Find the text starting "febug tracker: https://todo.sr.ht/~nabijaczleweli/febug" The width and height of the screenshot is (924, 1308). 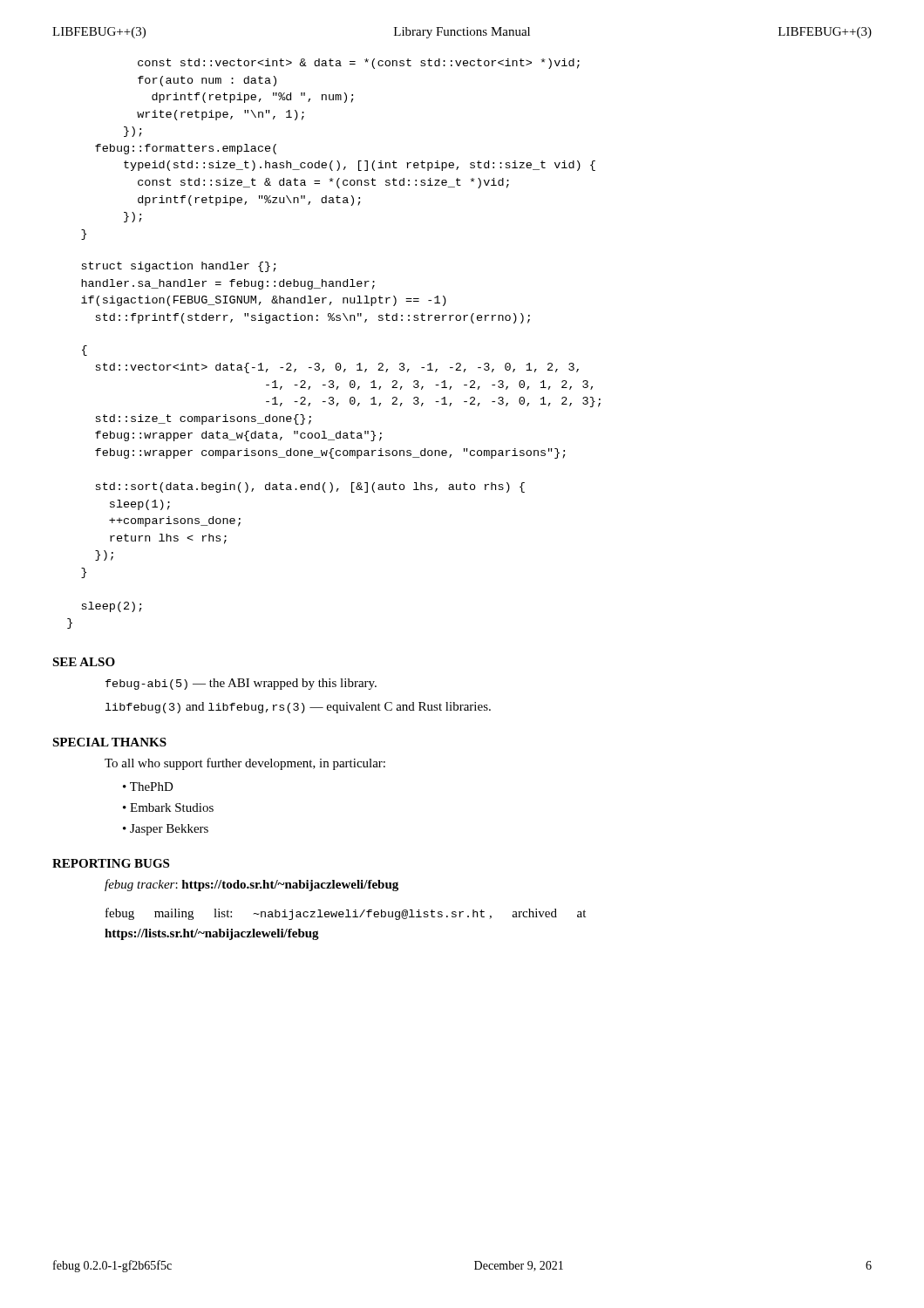pos(251,885)
